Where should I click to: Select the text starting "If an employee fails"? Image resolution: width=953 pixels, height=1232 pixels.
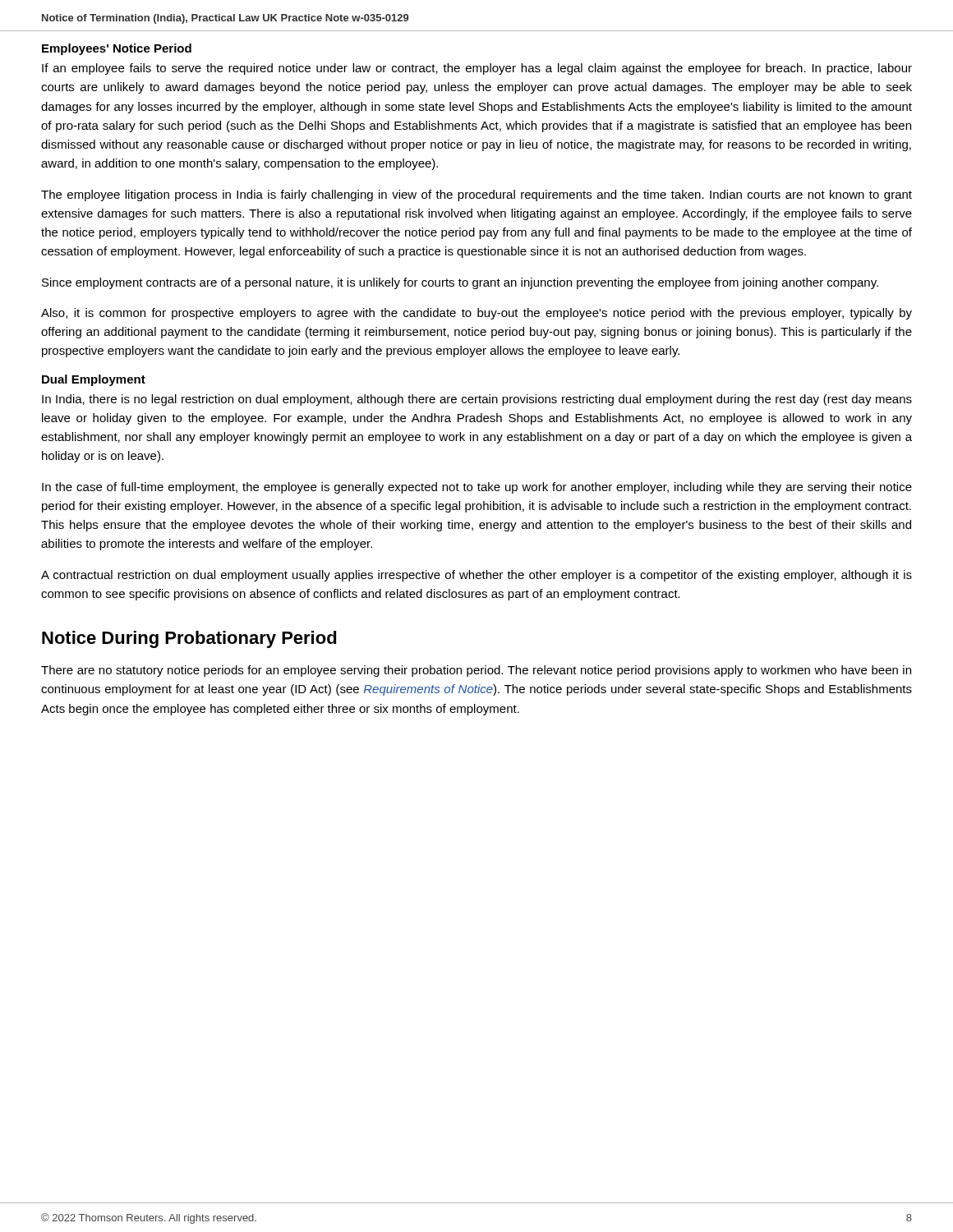click(476, 116)
